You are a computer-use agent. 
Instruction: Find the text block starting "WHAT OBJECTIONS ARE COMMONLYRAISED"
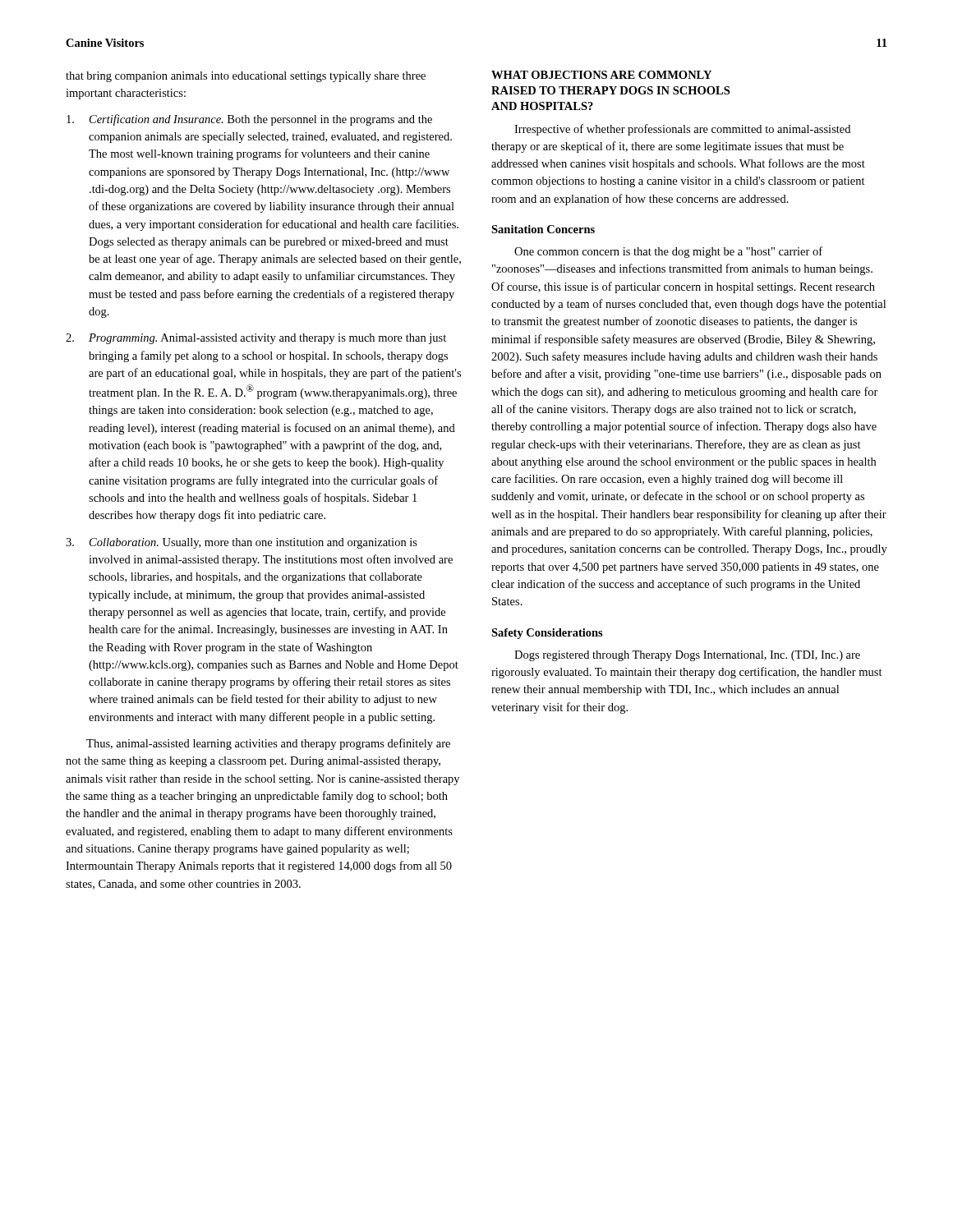tap(611, 90)
